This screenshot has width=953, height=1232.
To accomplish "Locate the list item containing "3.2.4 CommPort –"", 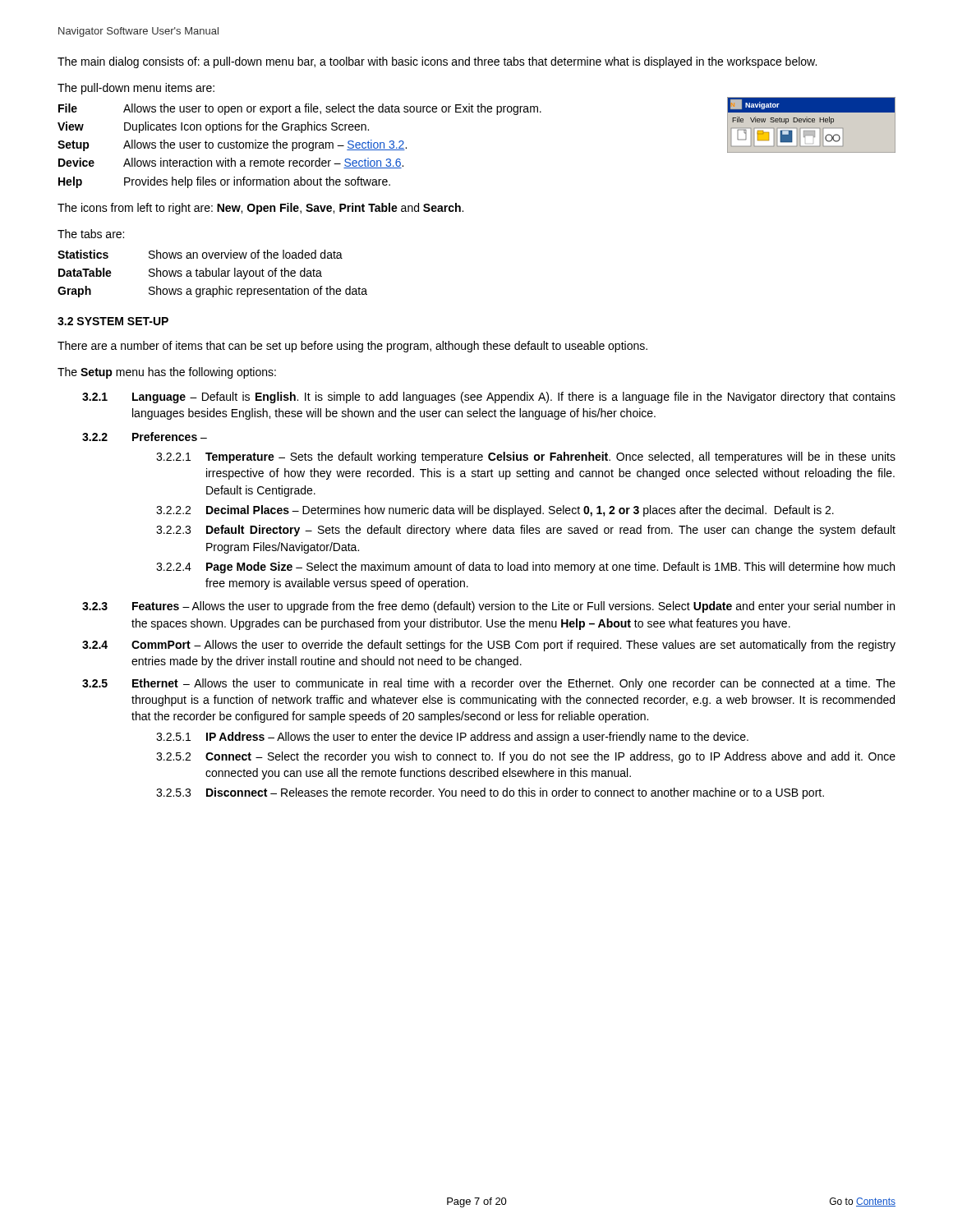I will pos(489,653).
